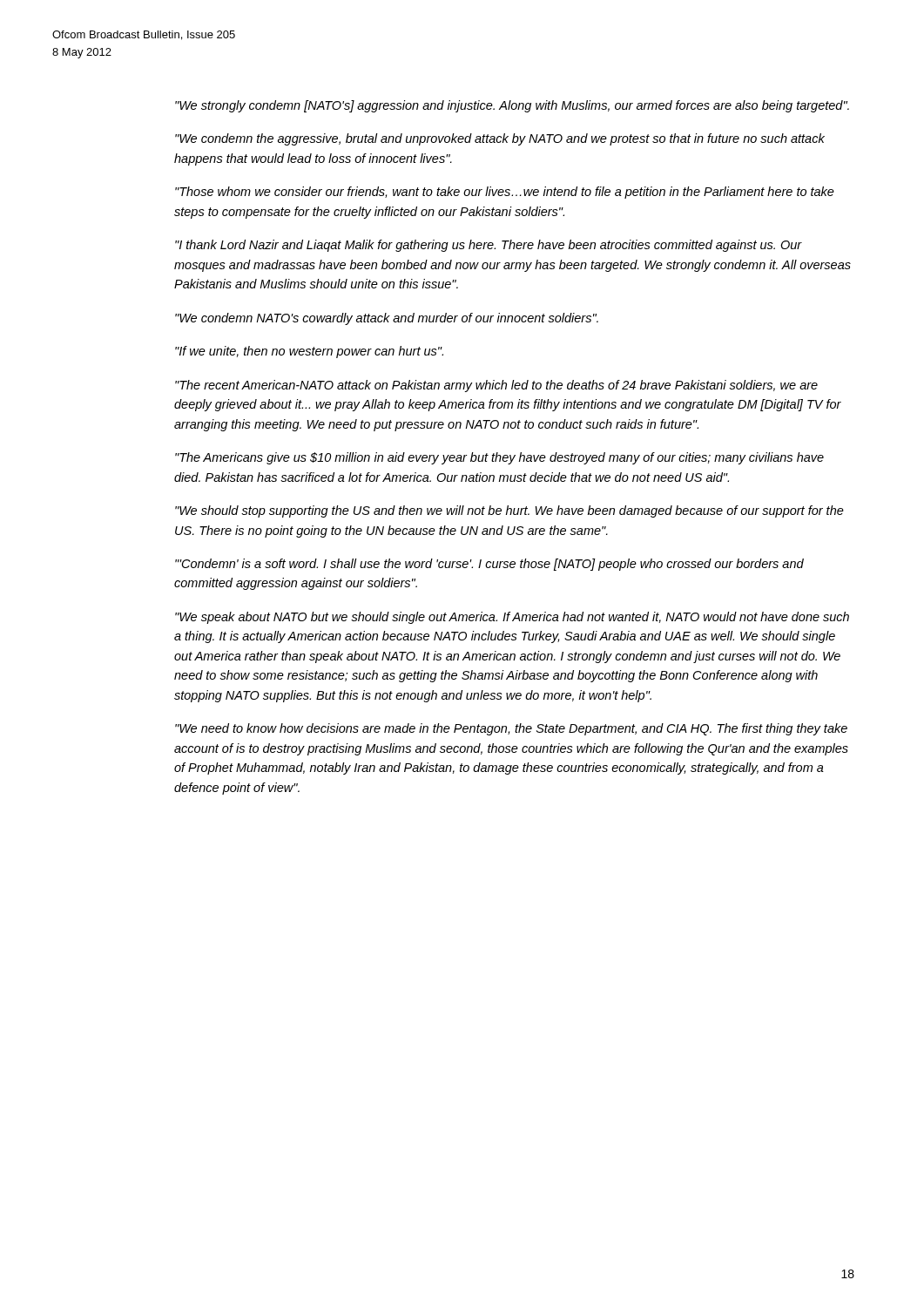Locate the text block with the text ""The Americans give us $10 million in"

[x=499, y=467]
